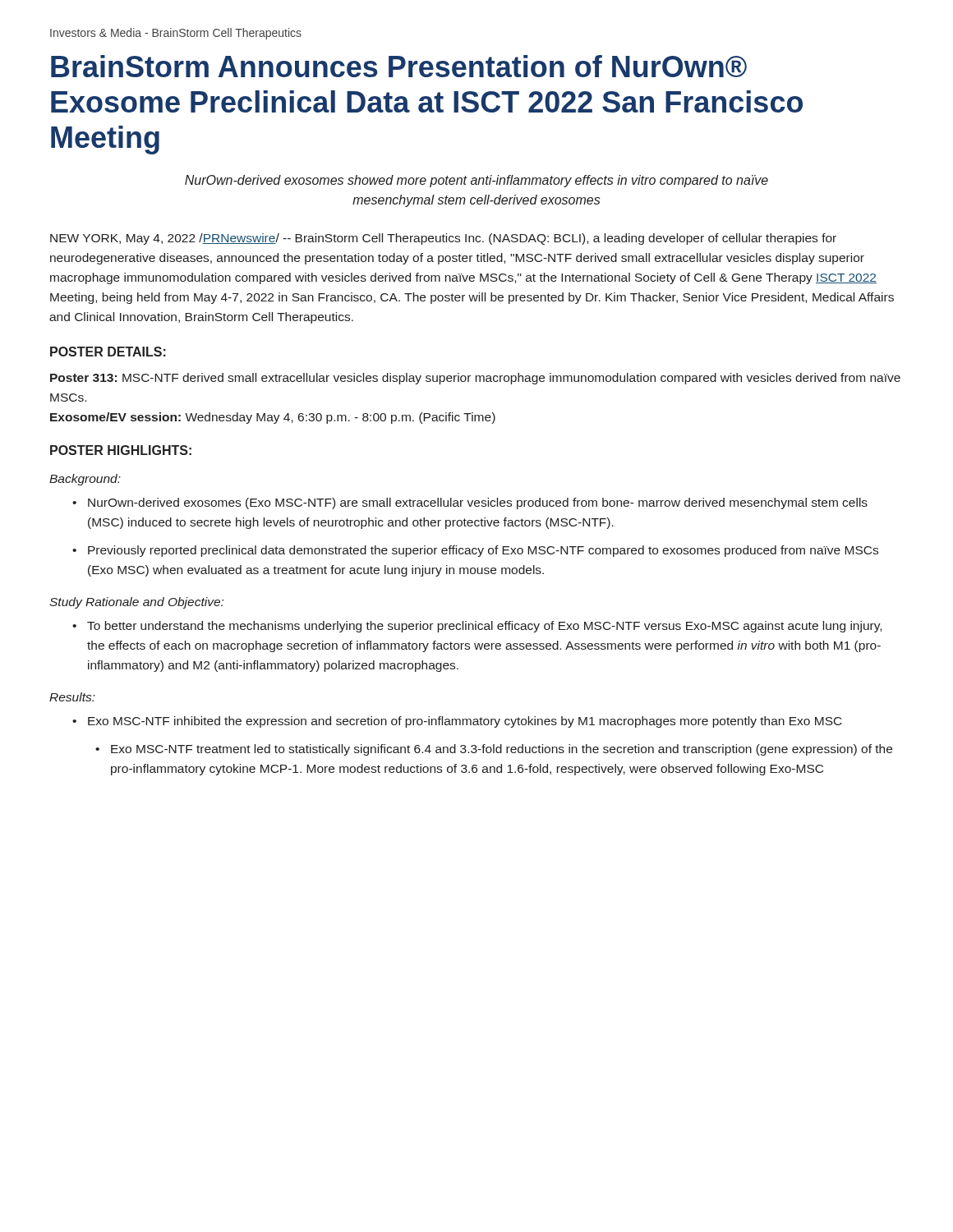Locate the text starting "Exo MSC-NTF treatment led to statistically"
The width and height of the screenshot is (953, 1232).
(501, 758)
